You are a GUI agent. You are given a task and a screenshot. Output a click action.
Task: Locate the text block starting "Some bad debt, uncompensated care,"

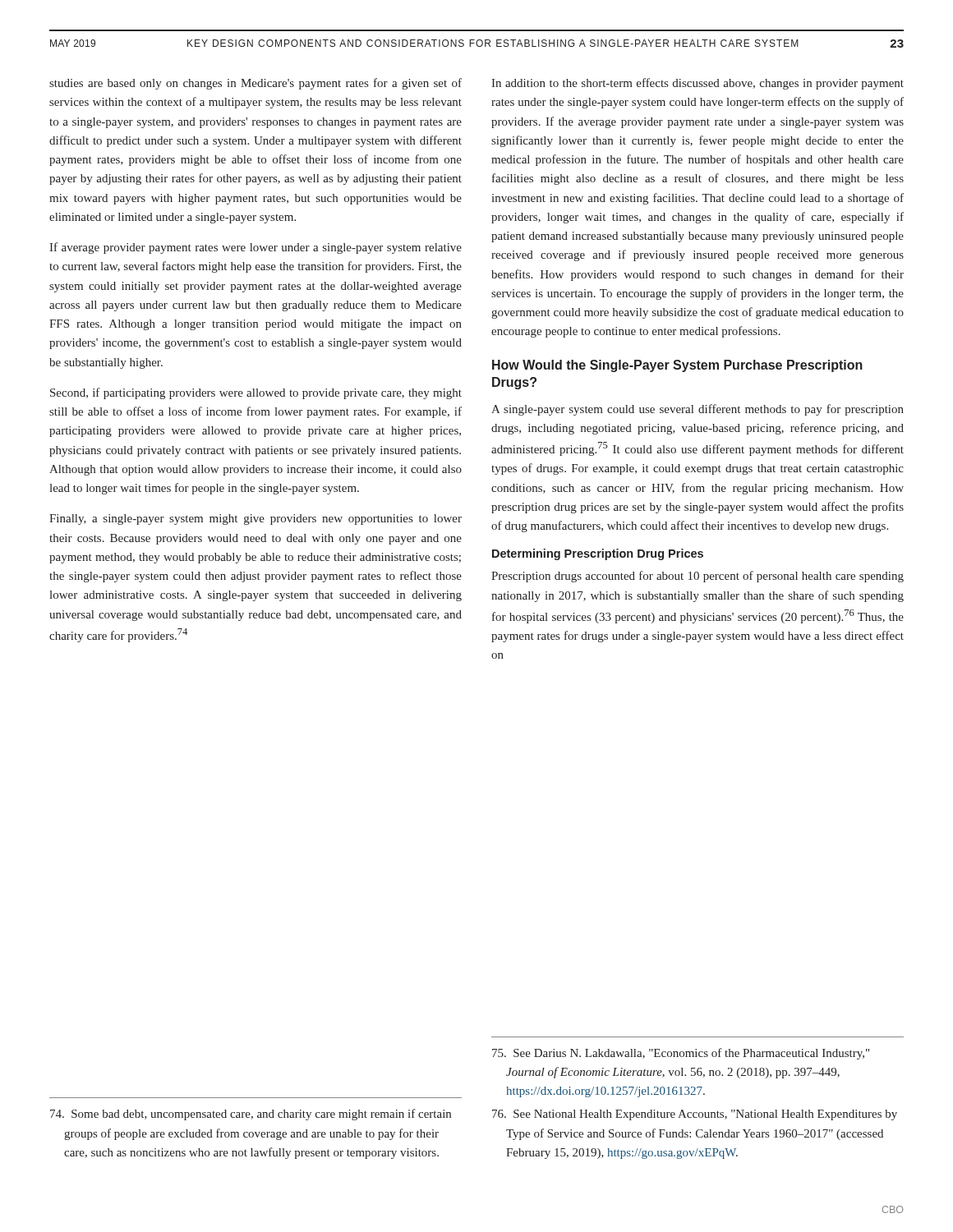[x=255, y=1134]
